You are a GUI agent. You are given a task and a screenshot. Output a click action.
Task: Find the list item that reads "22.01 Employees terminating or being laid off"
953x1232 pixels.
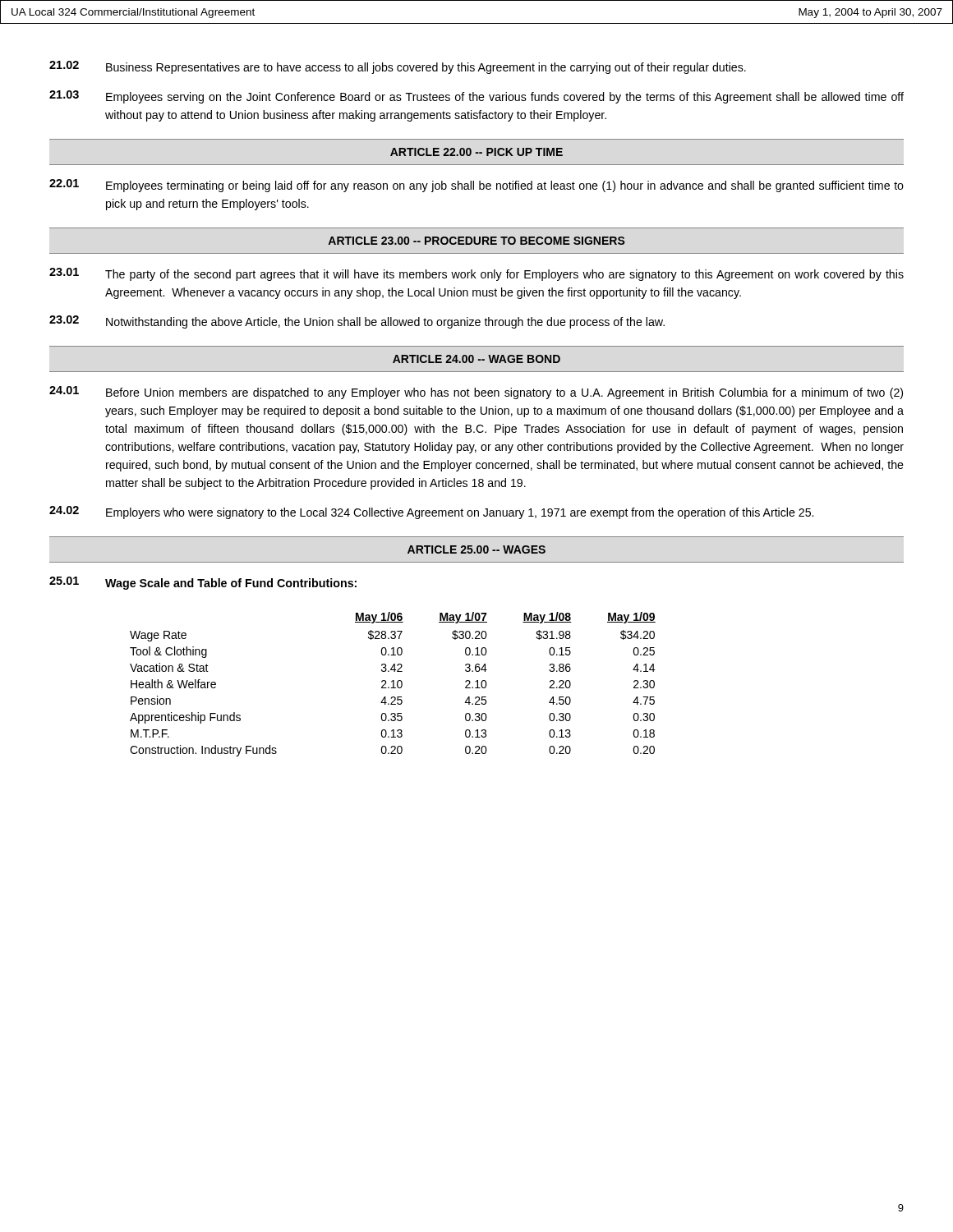[476, 195]
